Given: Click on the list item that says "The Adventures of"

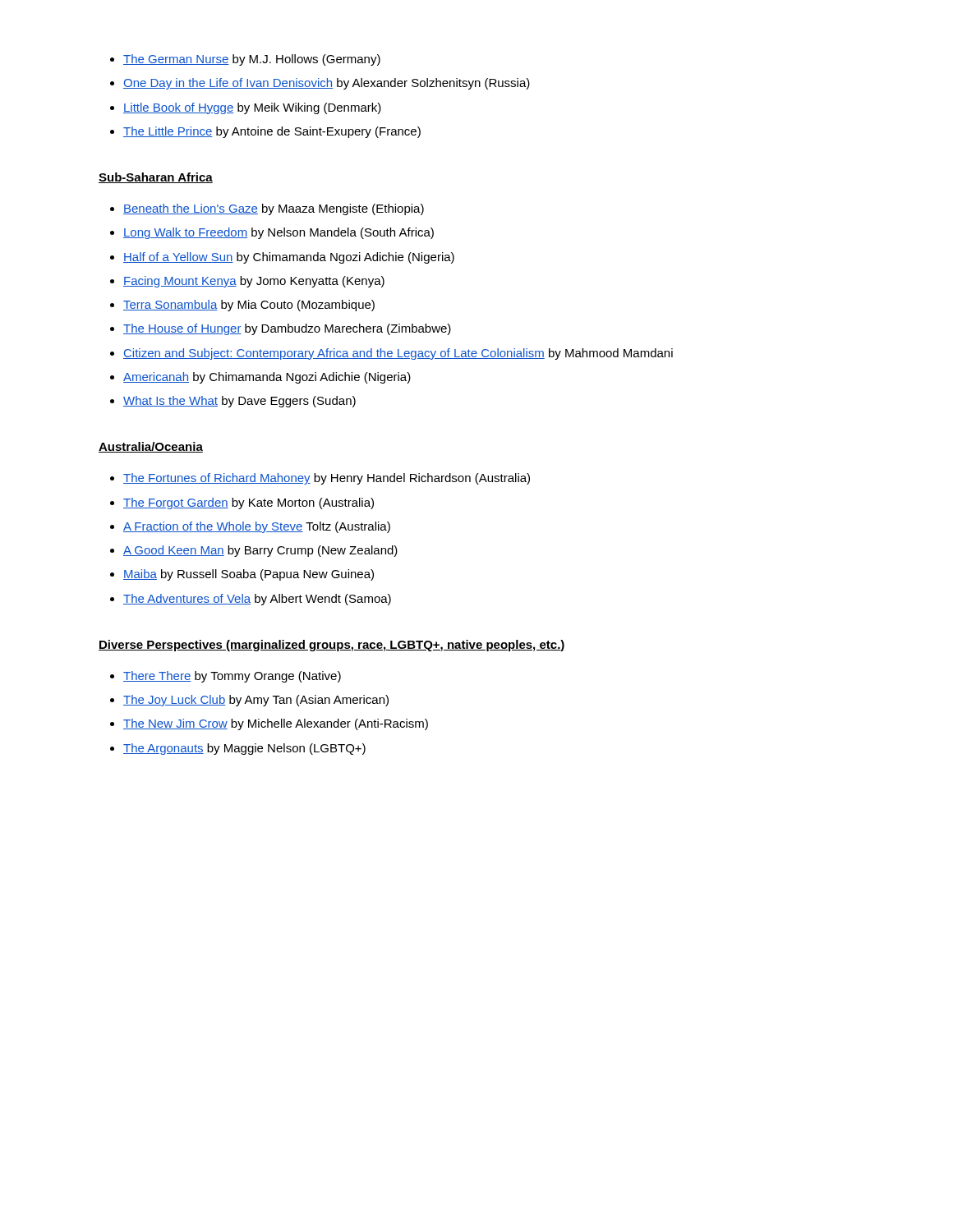Looking at the screenshot, I should coord(251,600).
